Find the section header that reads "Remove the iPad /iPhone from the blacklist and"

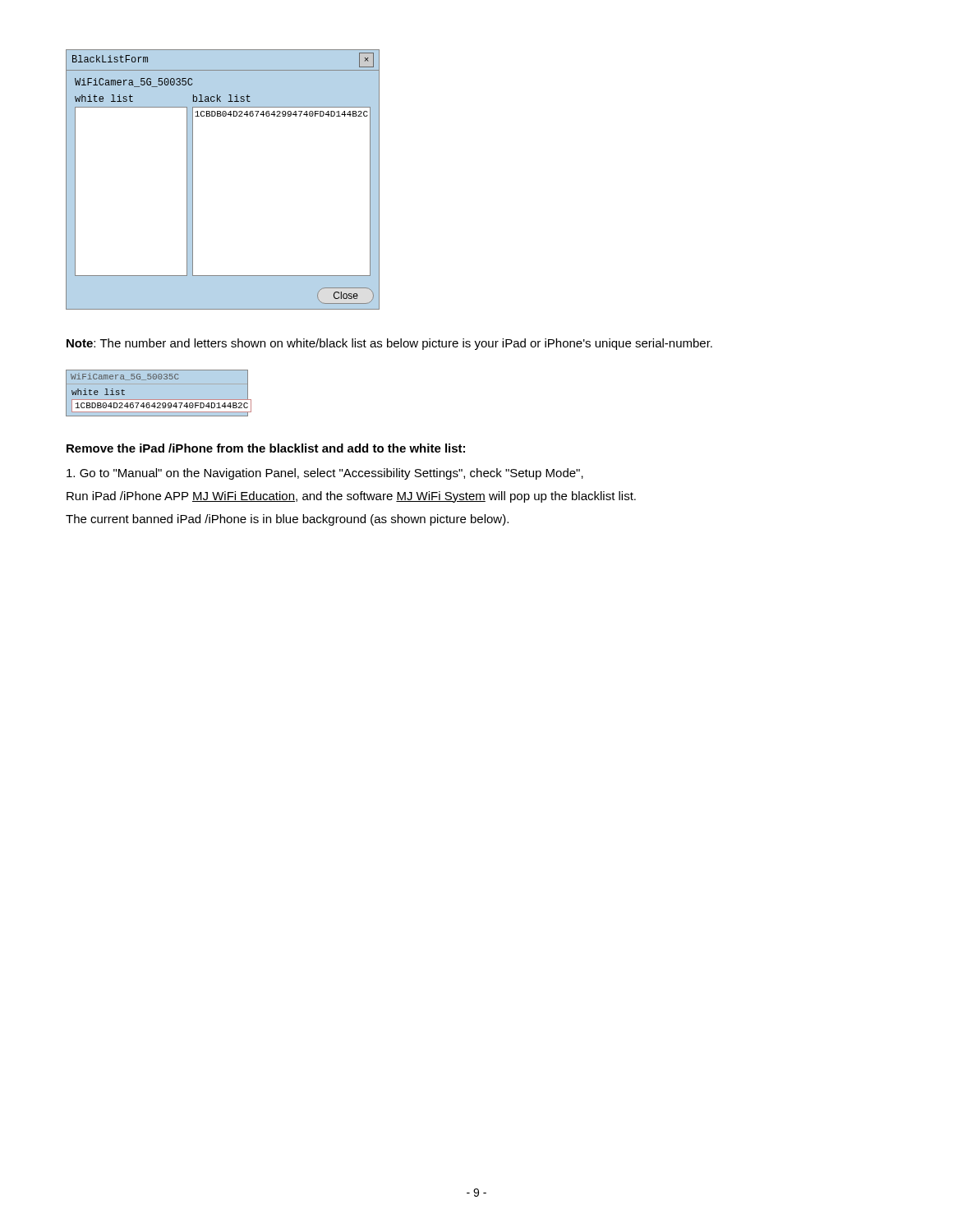(266, 448)
